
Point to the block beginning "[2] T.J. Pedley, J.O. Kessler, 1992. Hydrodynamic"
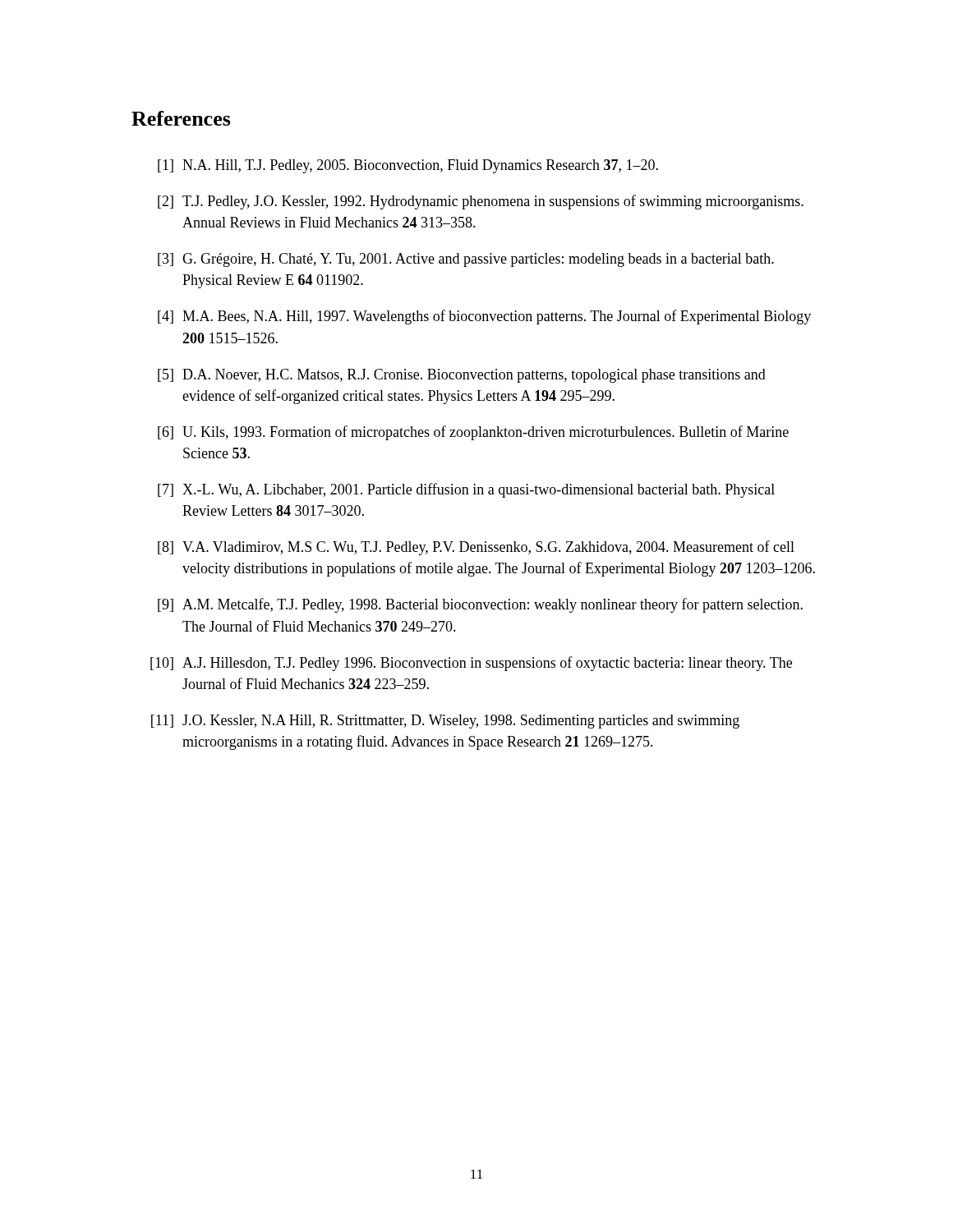476,212
